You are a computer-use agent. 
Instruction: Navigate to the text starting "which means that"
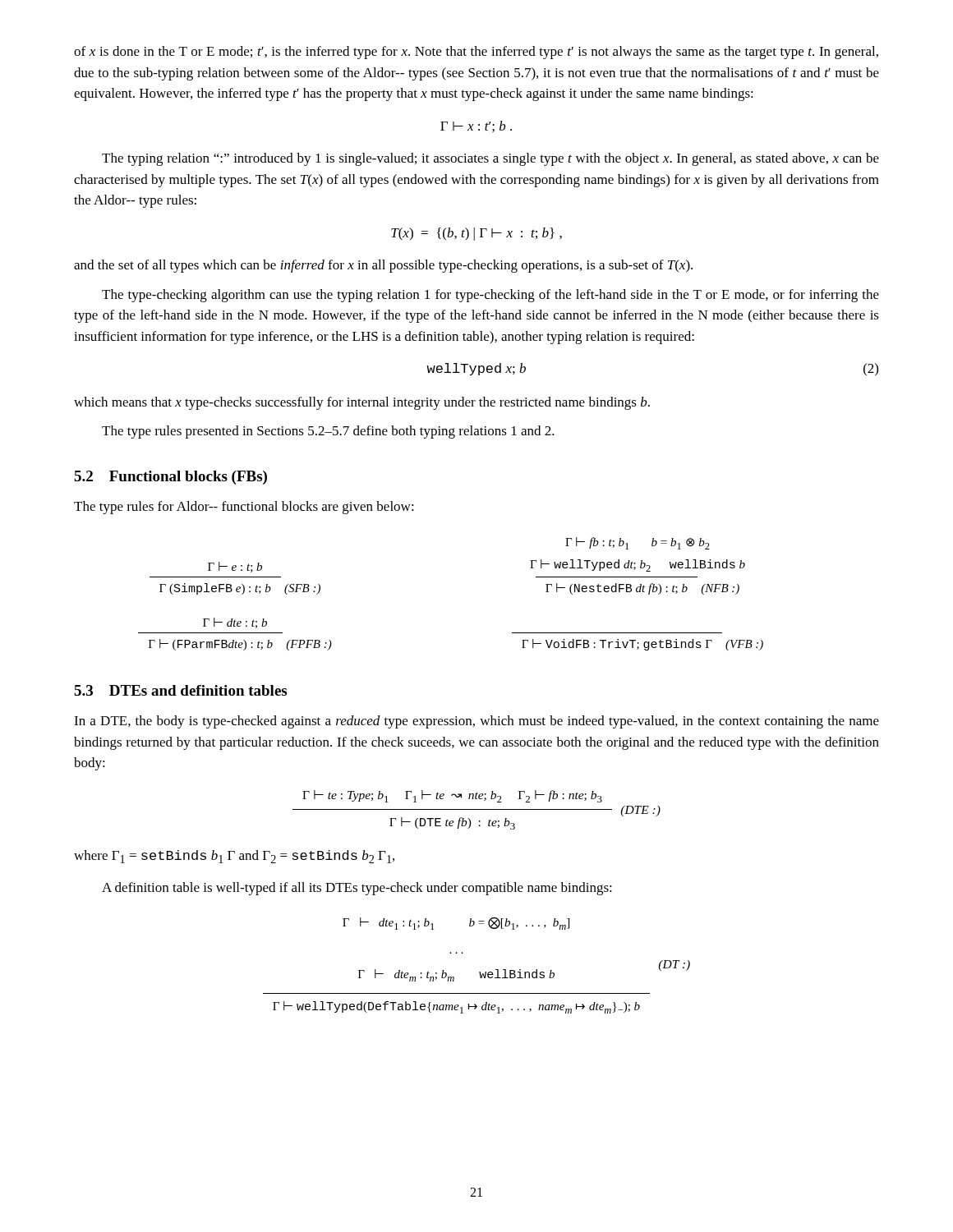click(x=476, y=416)
